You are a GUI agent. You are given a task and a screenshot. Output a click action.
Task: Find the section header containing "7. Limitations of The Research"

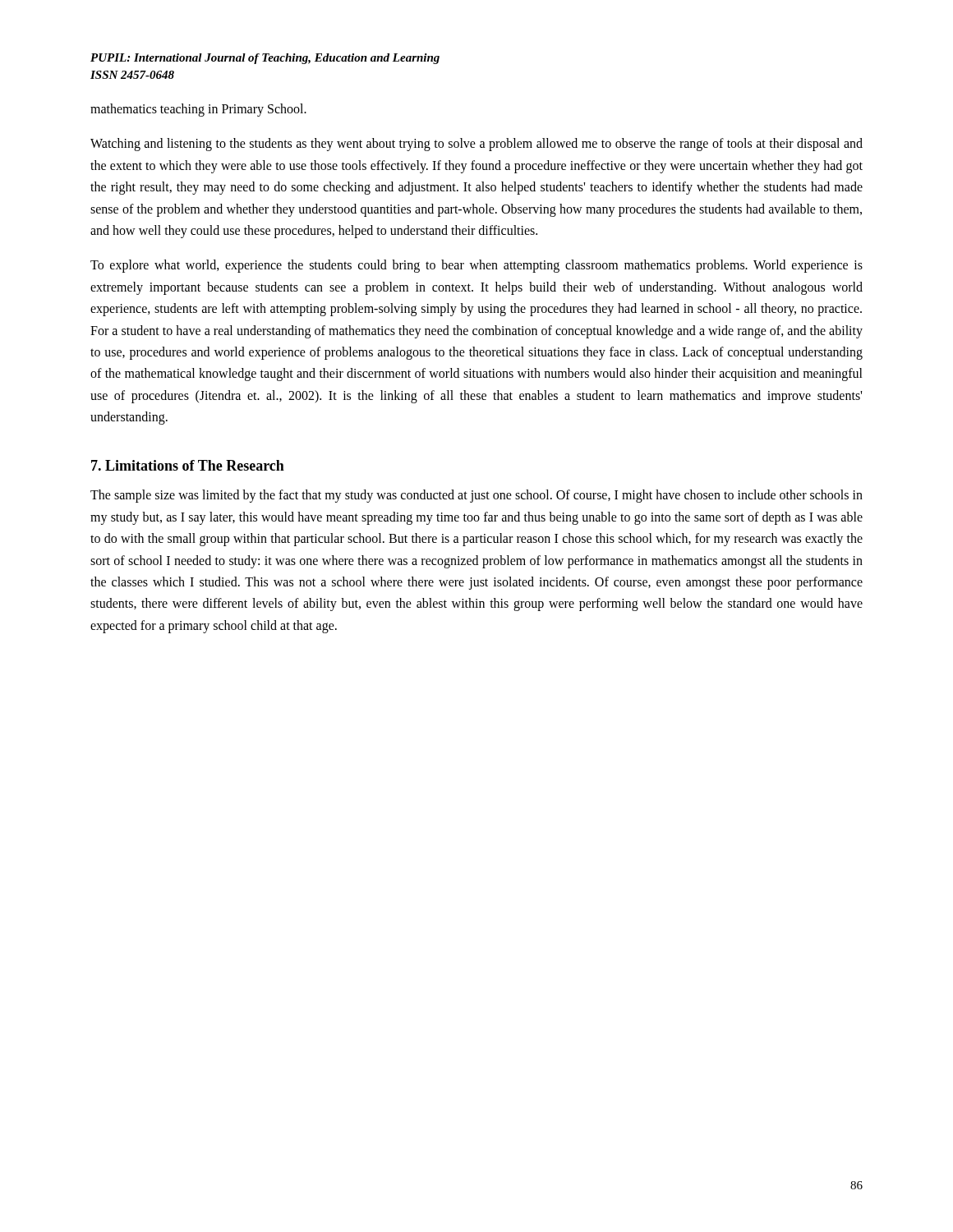pos(187,466)
